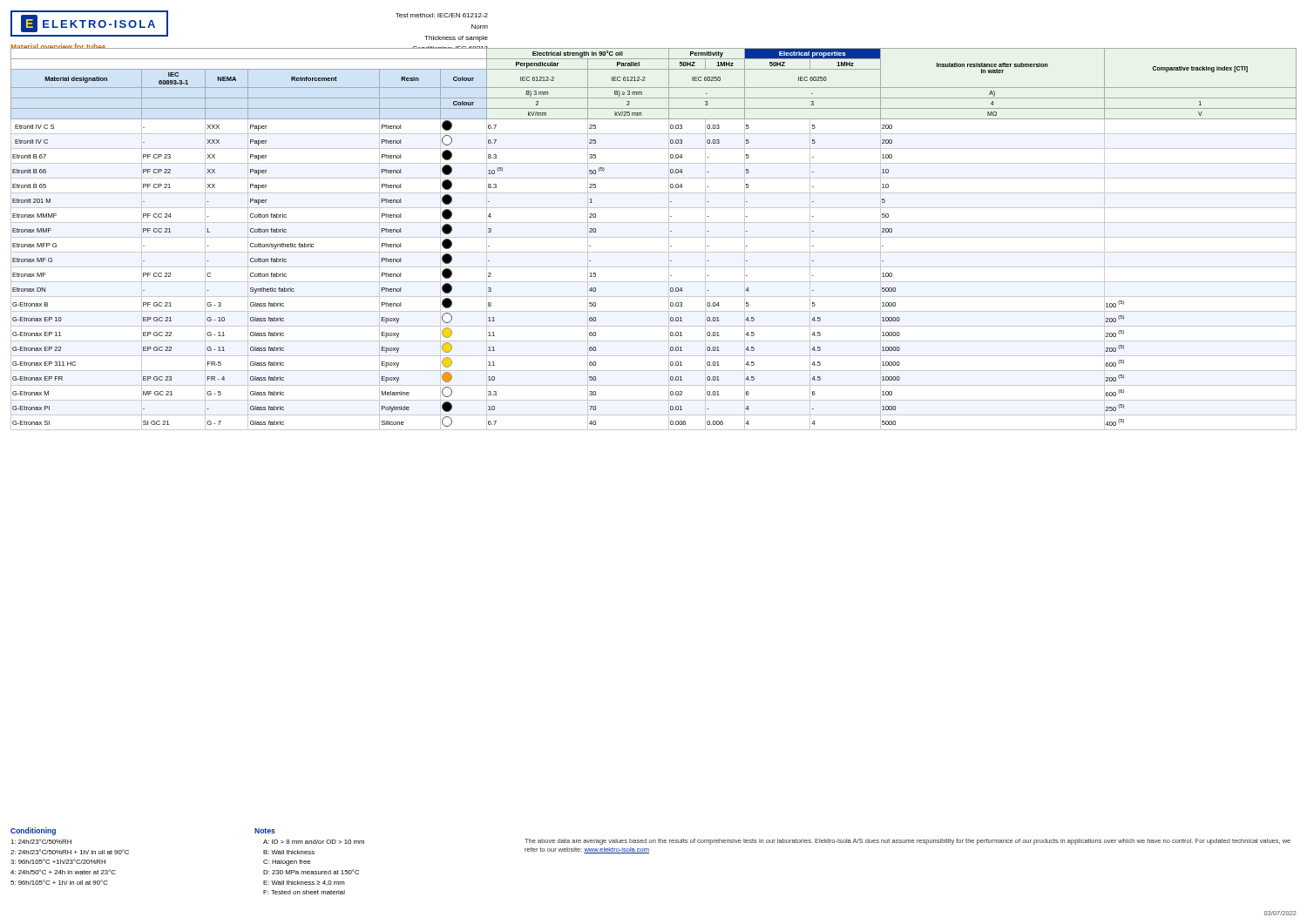
Task: Where is the passage that starts "2: 24h/23°C/50%RH + 1h/ in"?
Action: click(x=70, y=852)
